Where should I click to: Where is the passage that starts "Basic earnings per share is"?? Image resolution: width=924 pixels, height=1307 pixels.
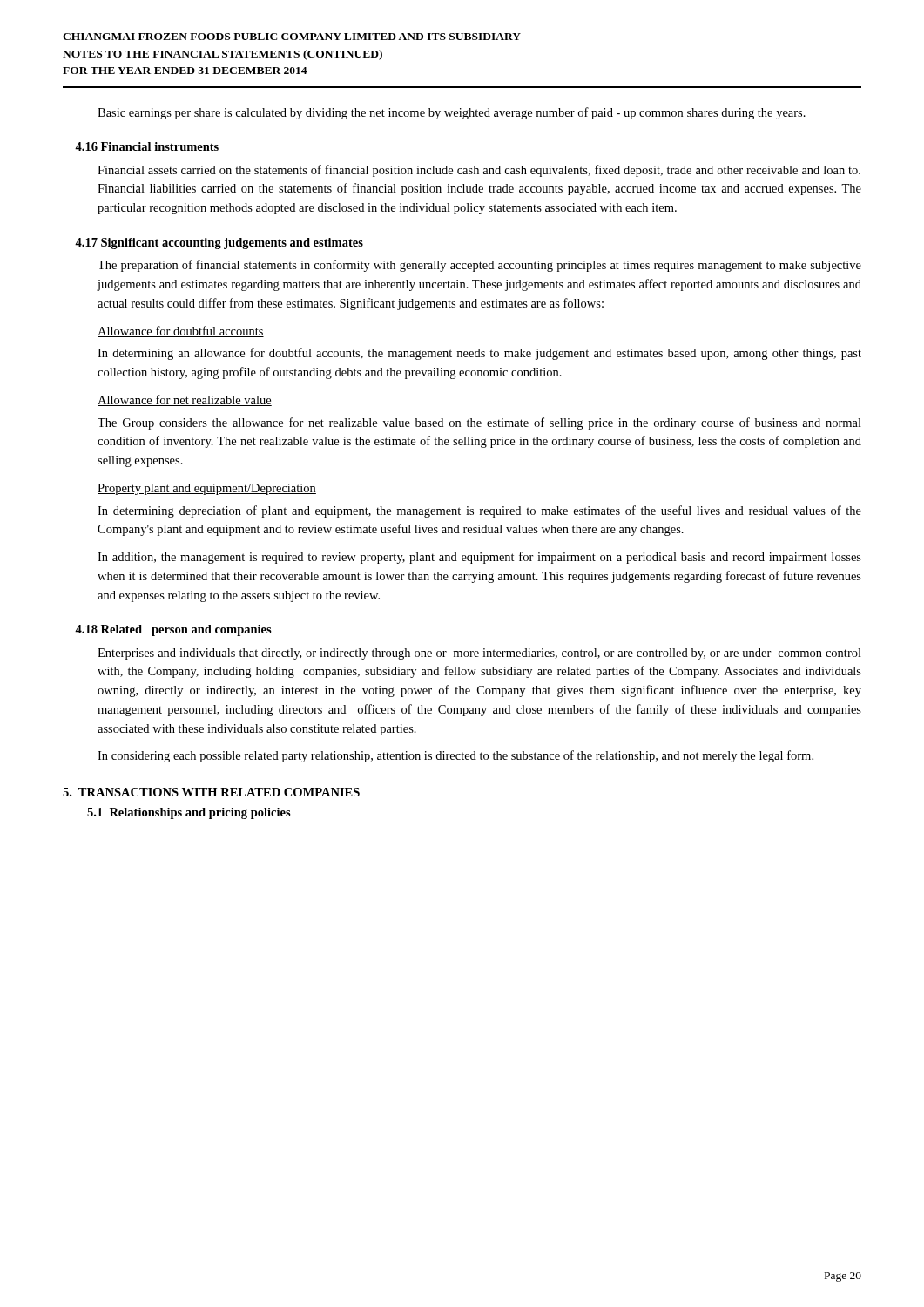452,112
